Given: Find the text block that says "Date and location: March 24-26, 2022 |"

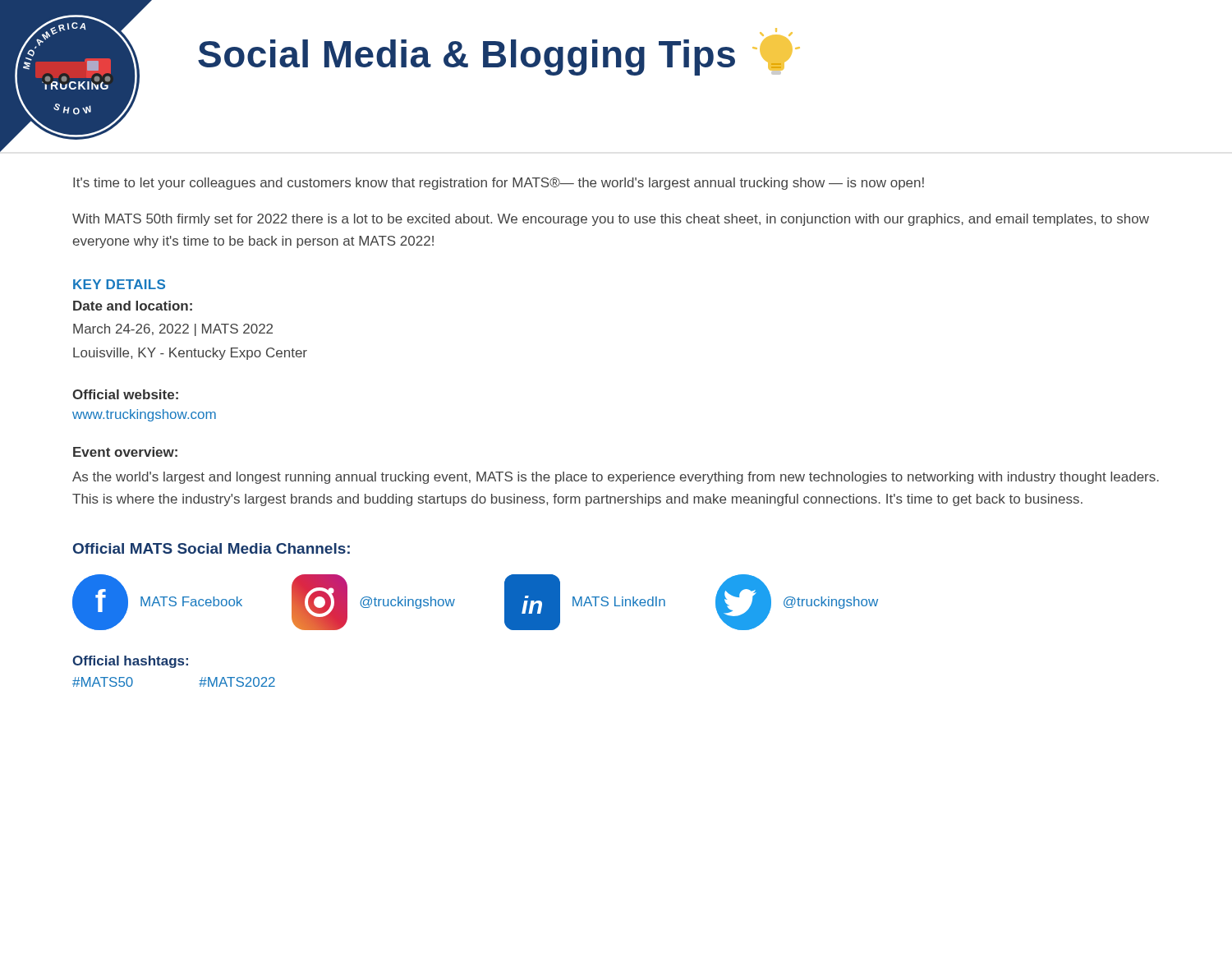Looking at the screenshot, I should tap(133, 306).
